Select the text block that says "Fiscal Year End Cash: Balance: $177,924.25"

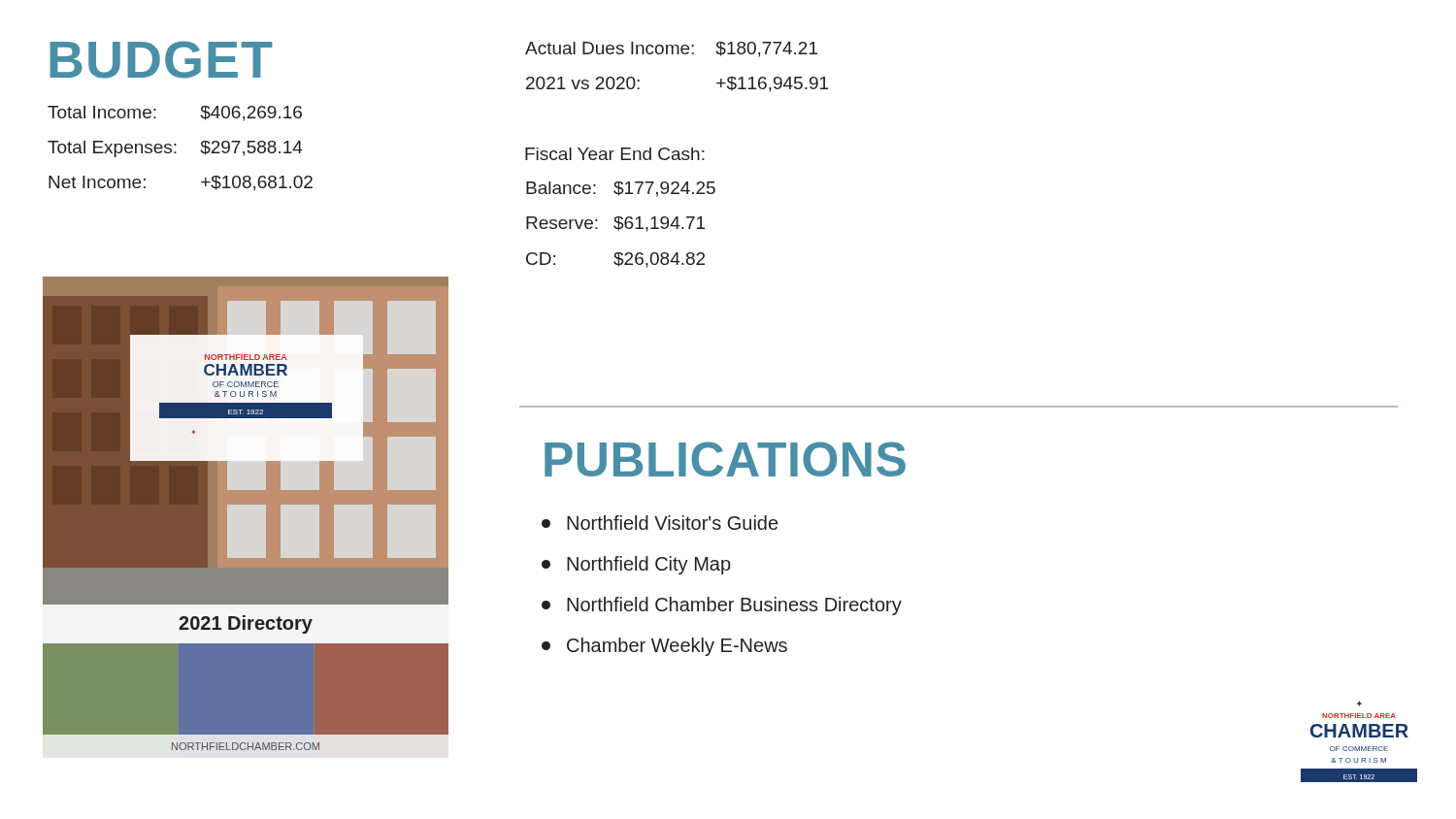point(621,210)
